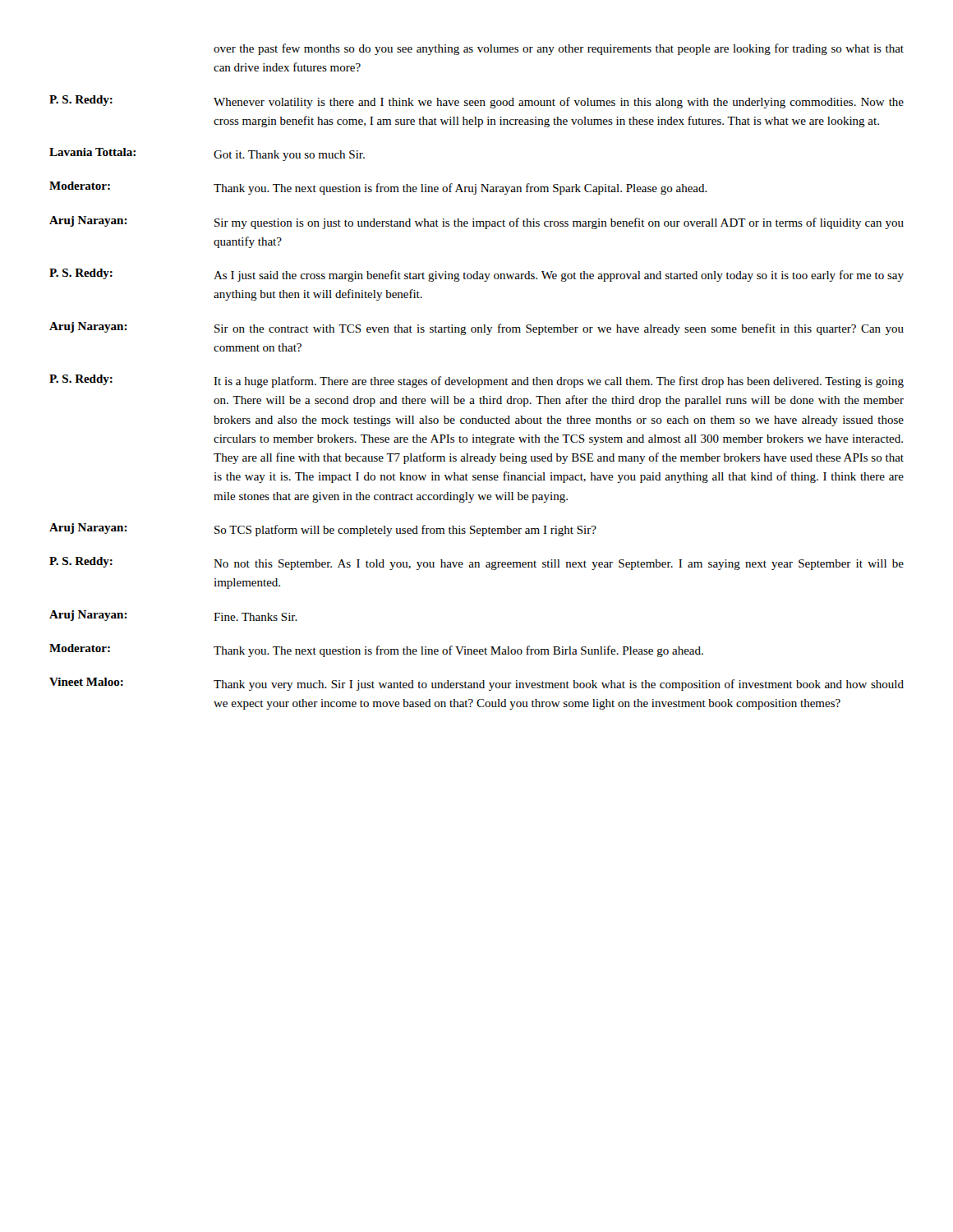Find the text starting "Aruj Narayan: Sir on the contract with"
953x1232 pixels.
point(476,338)
